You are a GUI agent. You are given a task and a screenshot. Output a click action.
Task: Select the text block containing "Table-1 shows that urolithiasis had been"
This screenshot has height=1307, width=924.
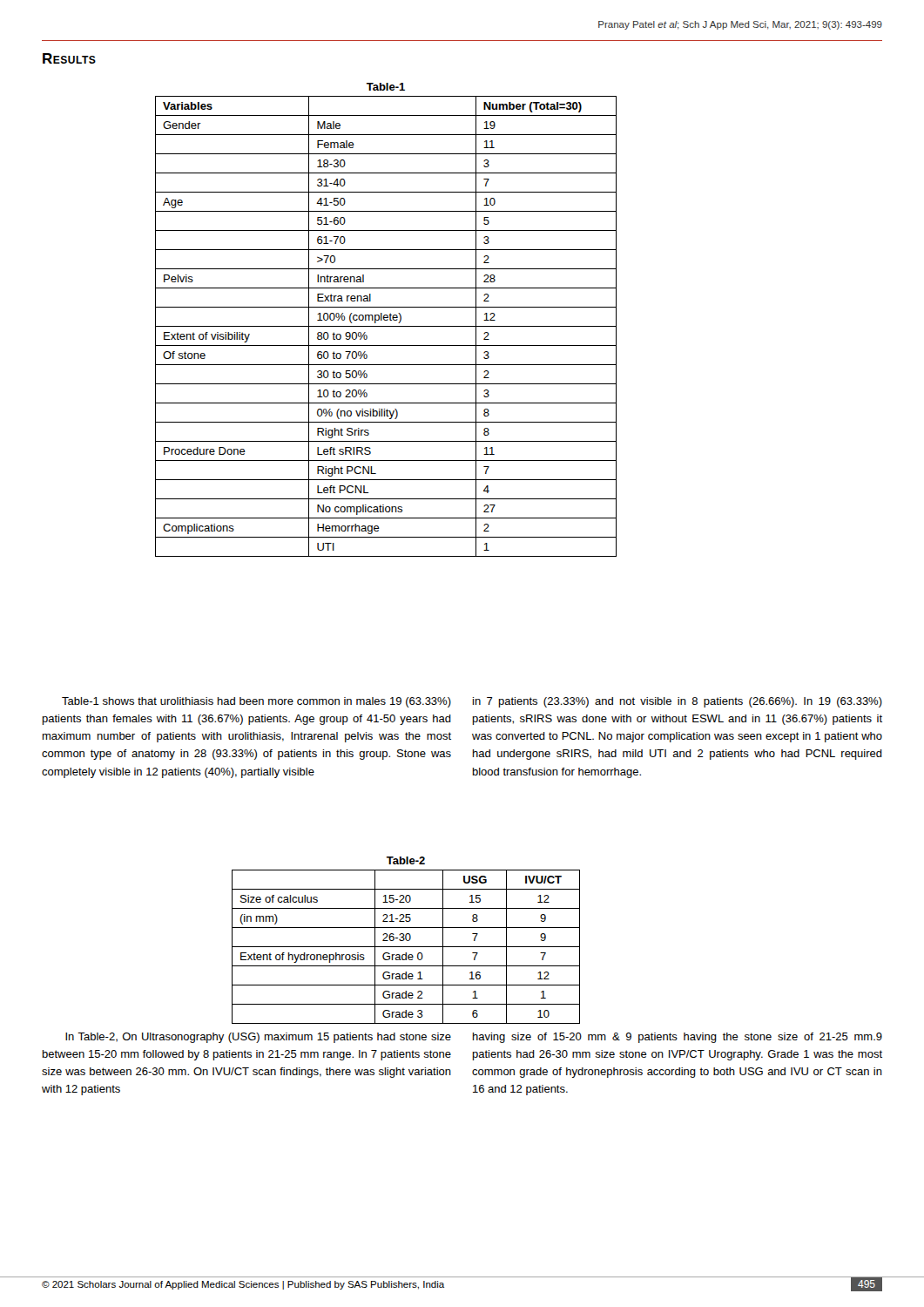coord(246,736)
